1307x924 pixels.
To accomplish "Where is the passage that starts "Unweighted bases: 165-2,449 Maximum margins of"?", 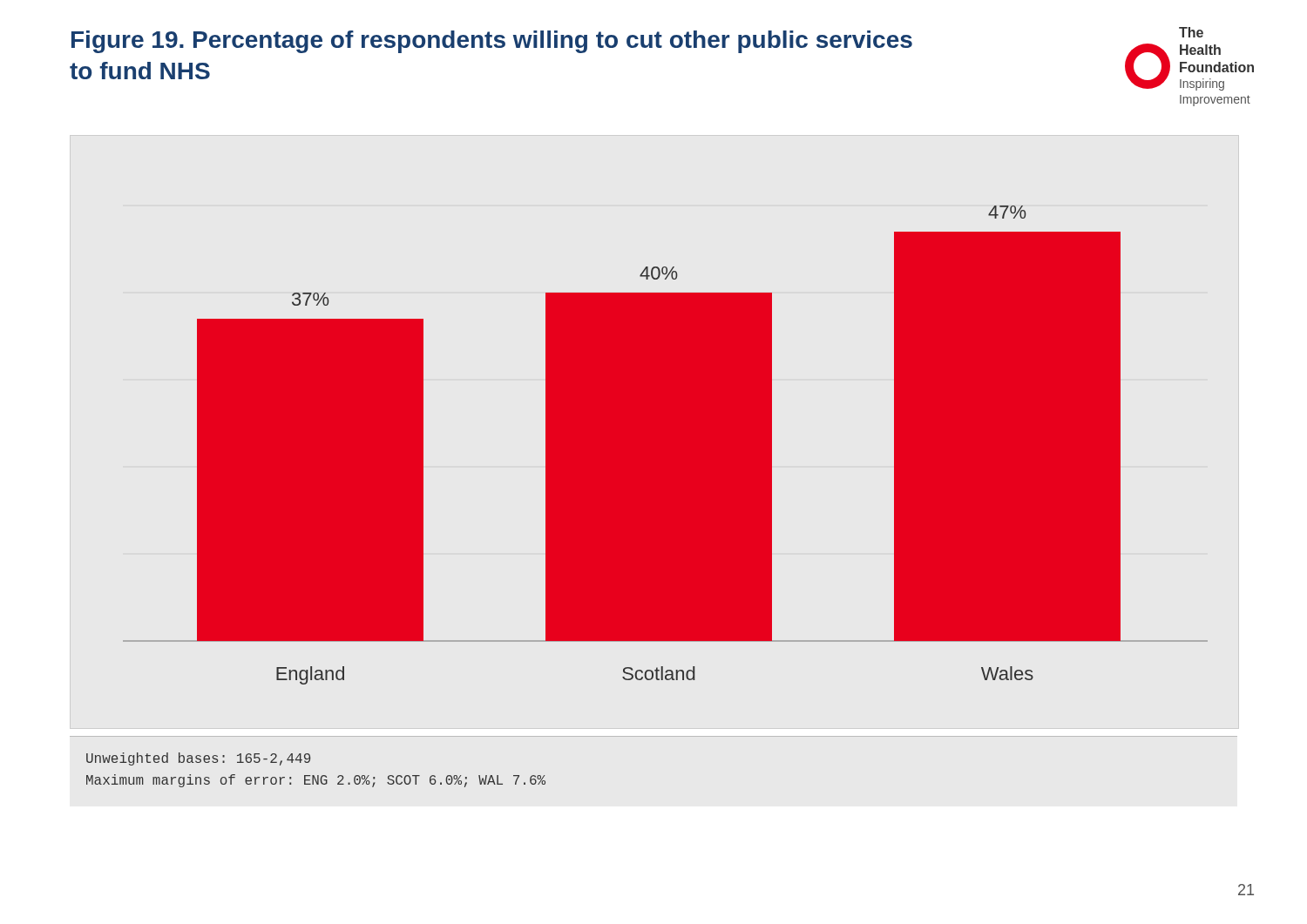I will (198, 759).
